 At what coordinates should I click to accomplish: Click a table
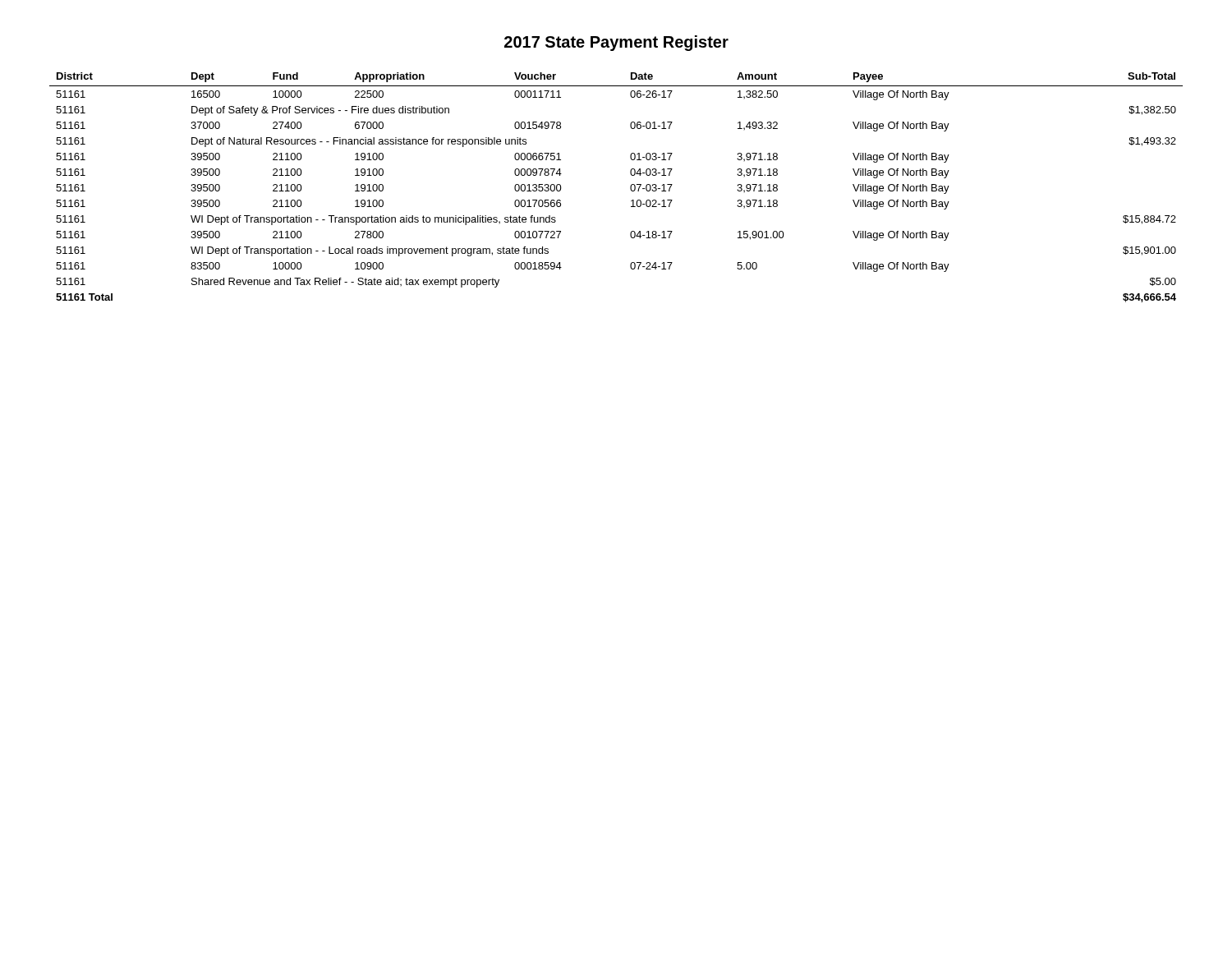pyautogui.click(x=616, y=186)
